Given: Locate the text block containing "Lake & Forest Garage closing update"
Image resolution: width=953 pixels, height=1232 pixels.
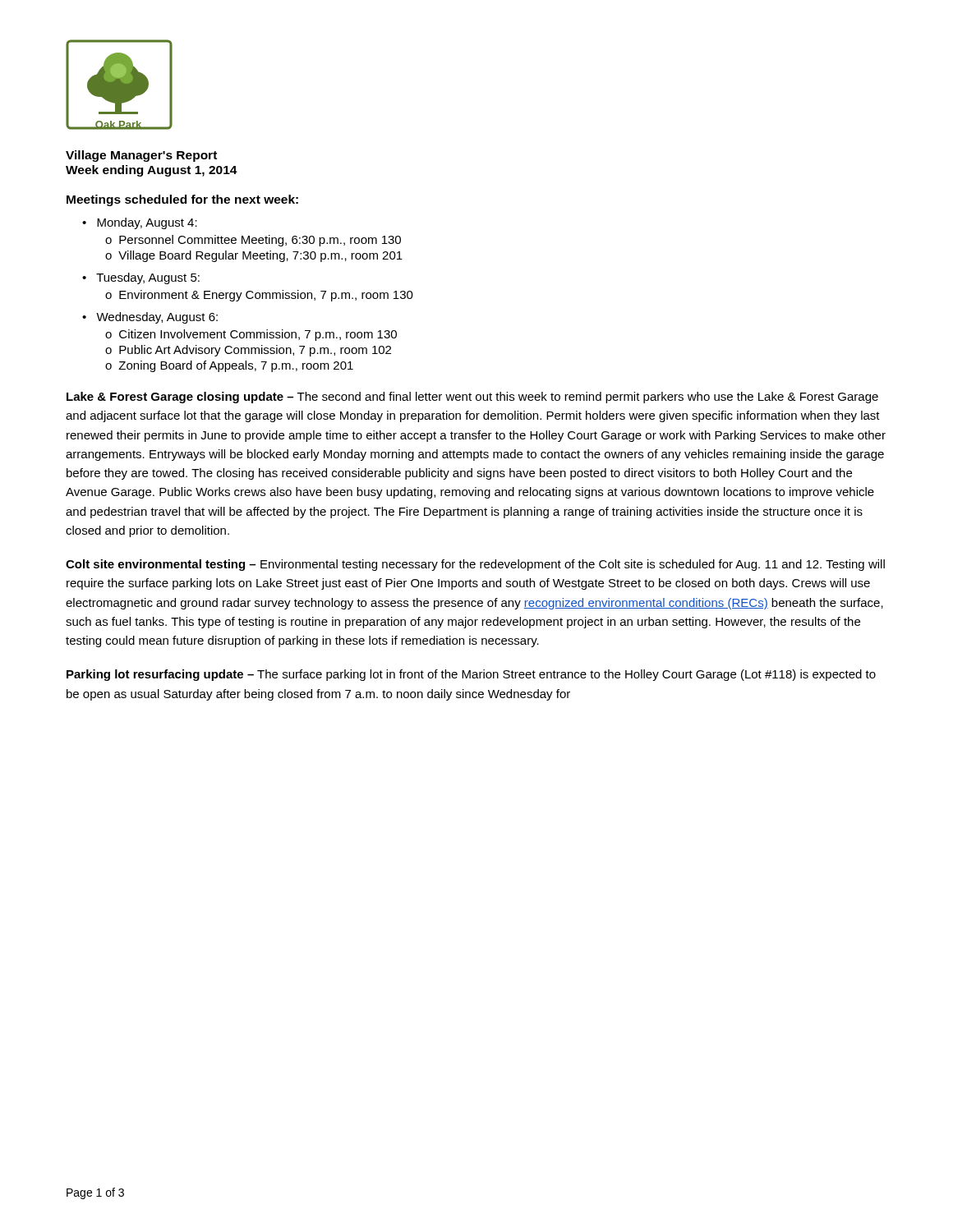Looking at the screenshot, I should (476, 463).
